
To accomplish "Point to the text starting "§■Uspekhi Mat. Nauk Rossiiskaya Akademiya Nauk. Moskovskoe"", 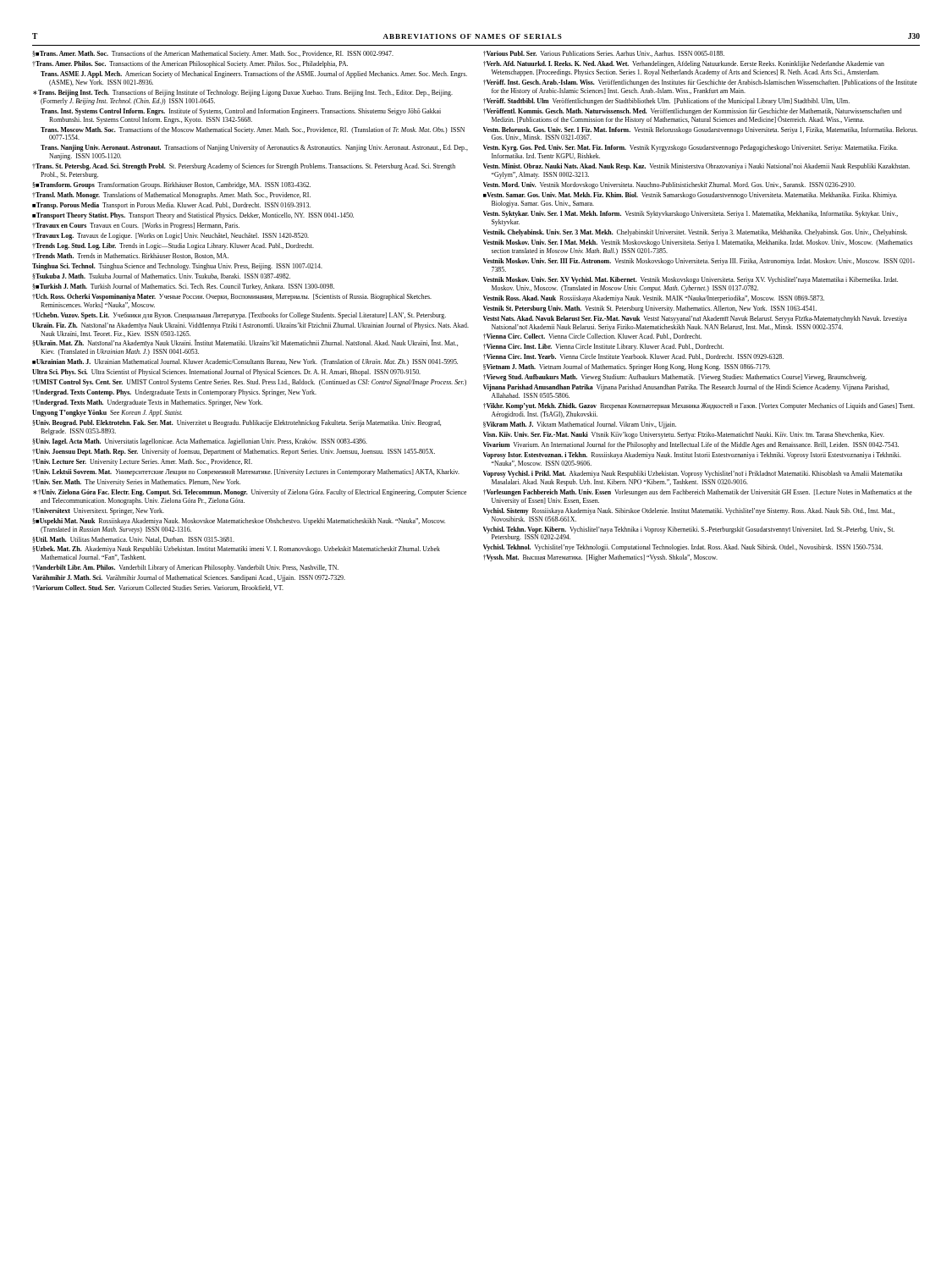I will click(244, 525).
